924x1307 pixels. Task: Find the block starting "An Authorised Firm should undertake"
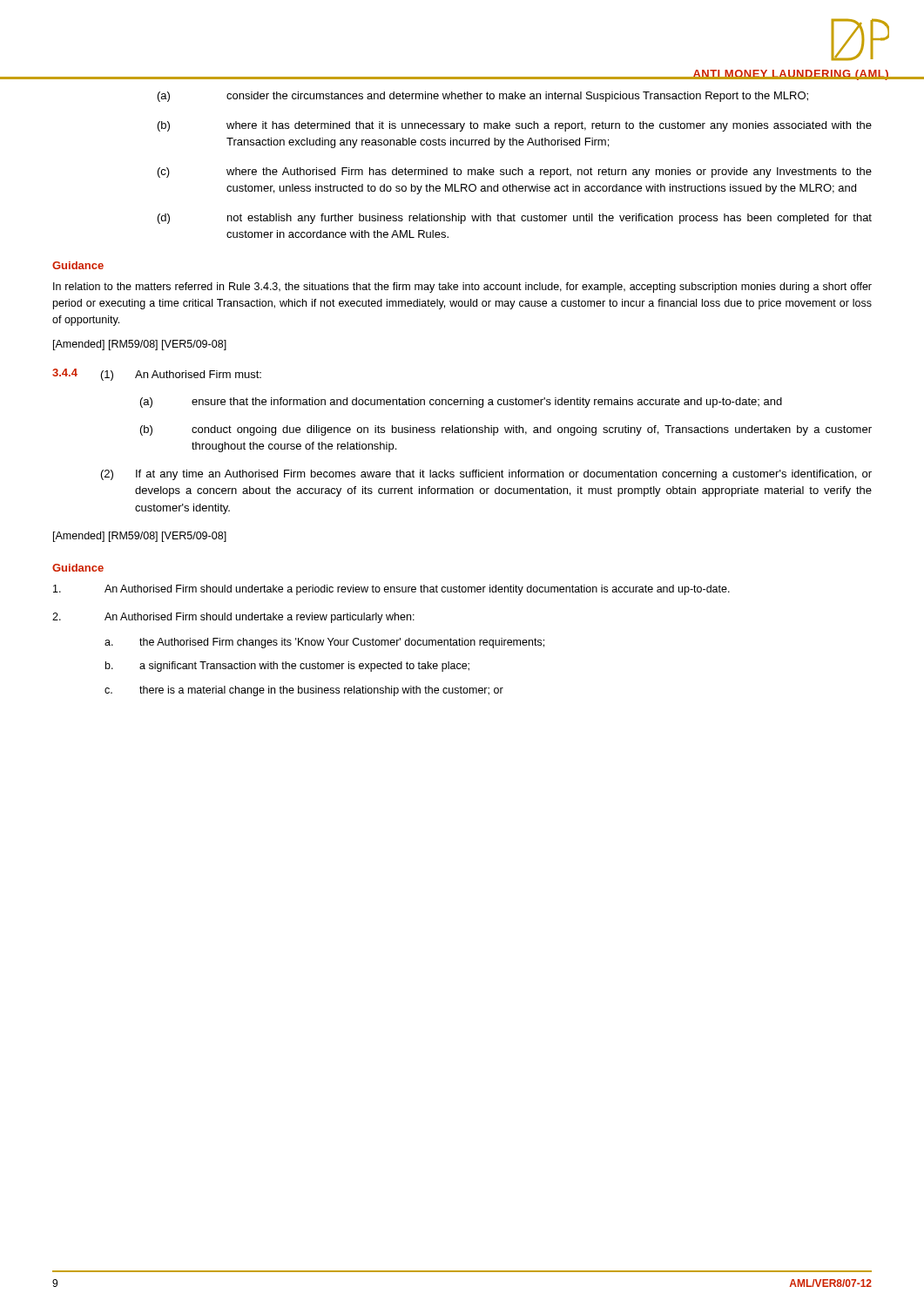(462, 590)
